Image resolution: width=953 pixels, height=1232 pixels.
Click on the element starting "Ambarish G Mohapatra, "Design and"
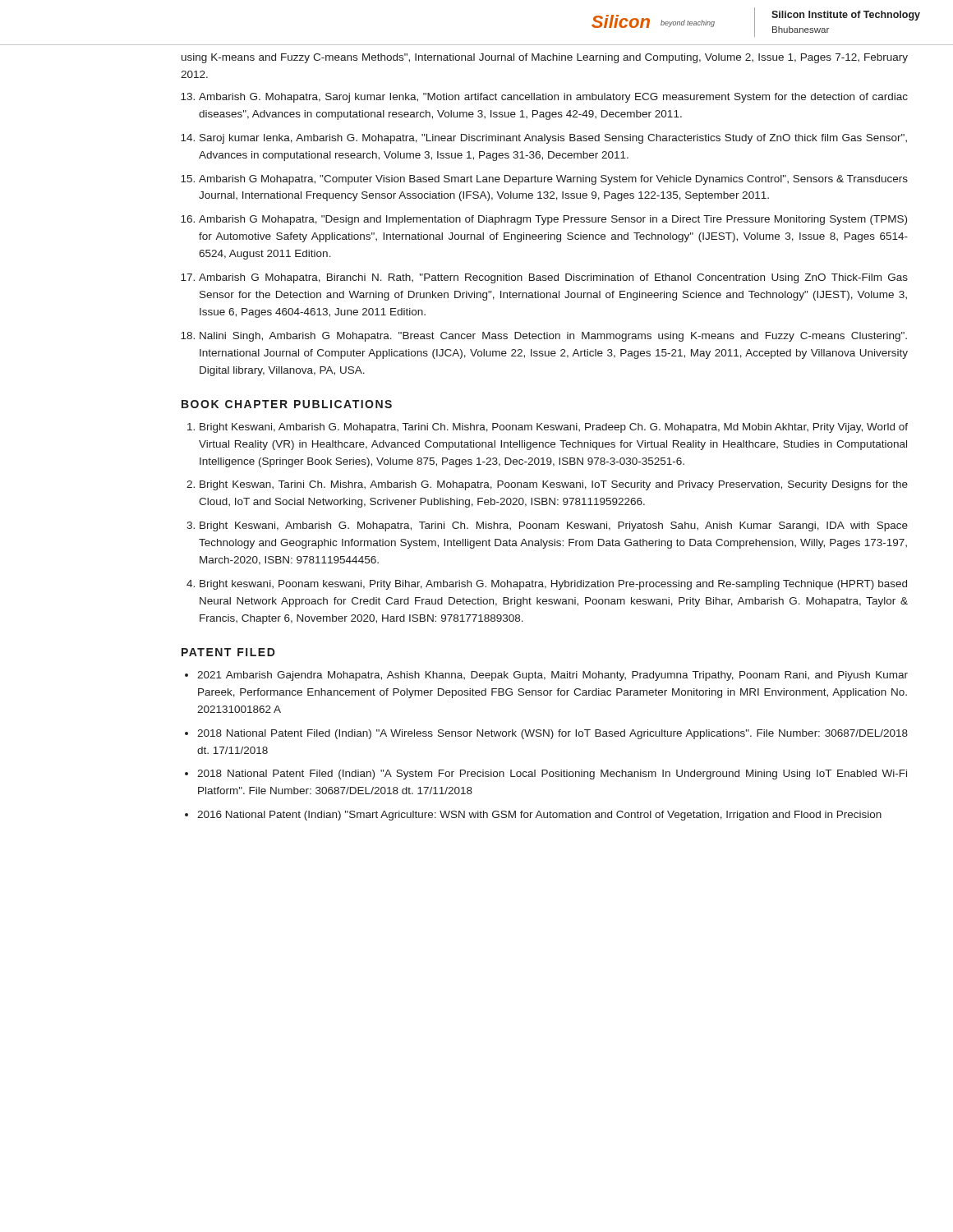tap(553, 236)
